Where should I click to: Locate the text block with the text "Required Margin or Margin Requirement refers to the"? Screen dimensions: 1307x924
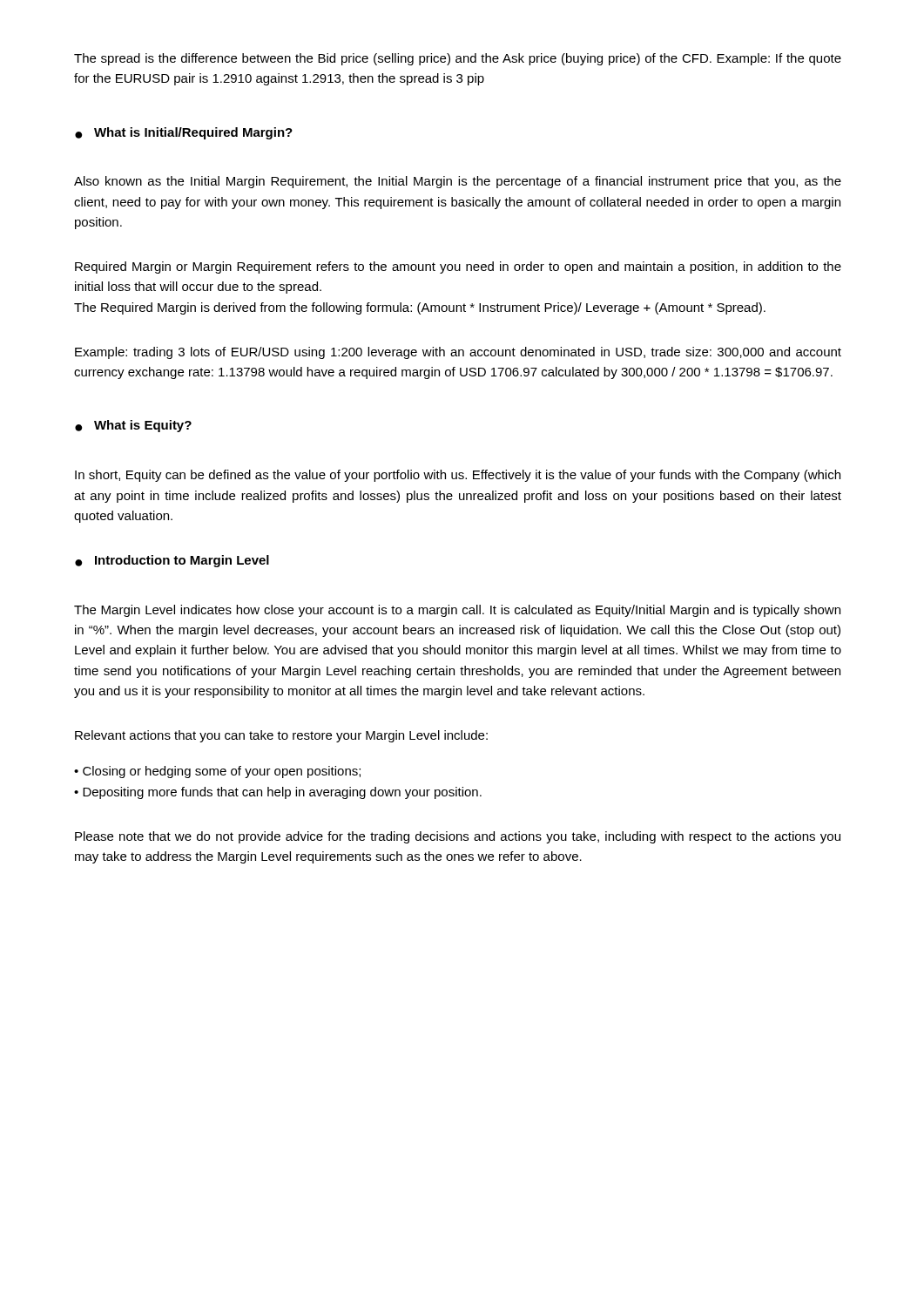(458, 267)
